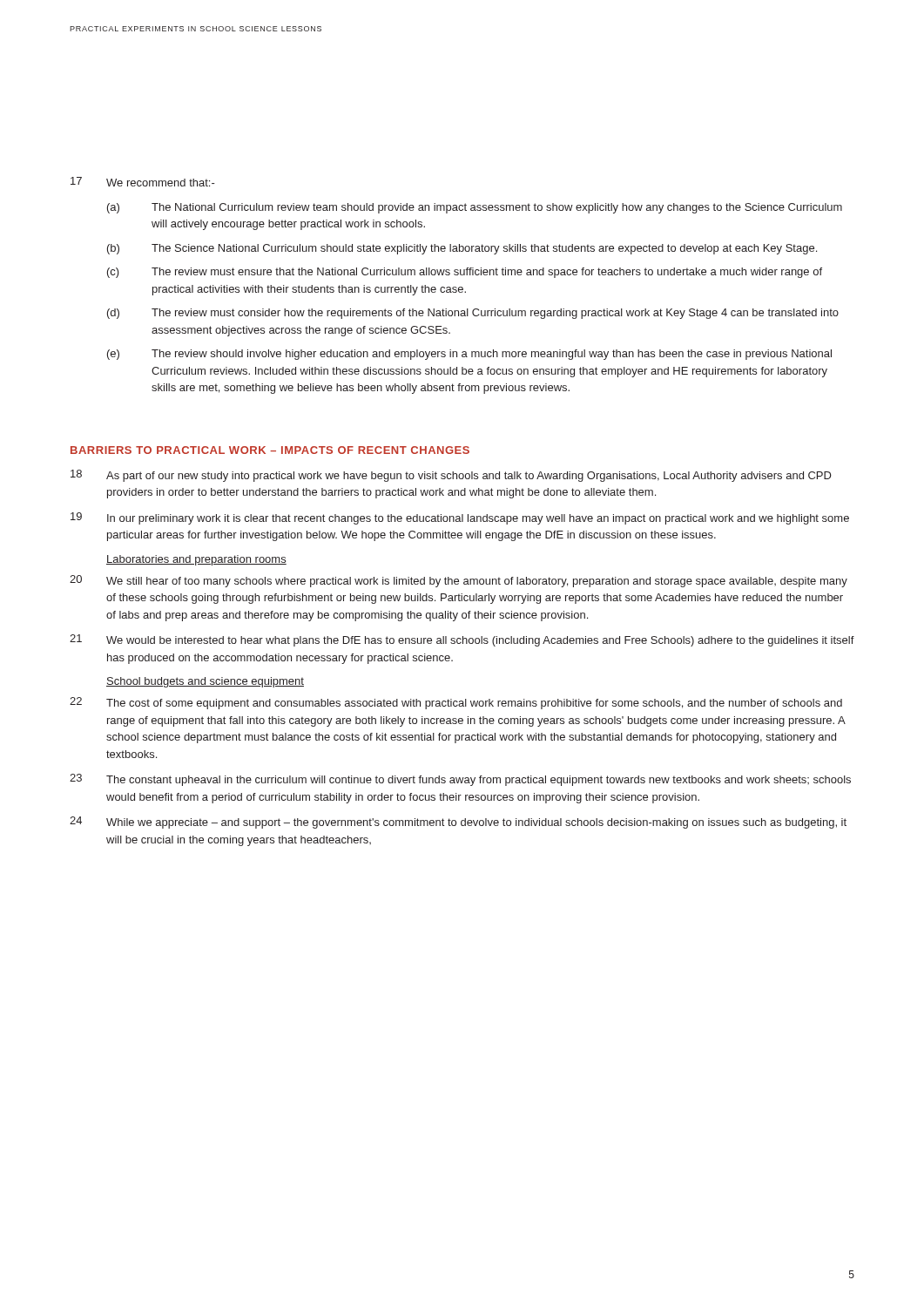Click on the list item with the text "17 We recommend that:- (a) The National Curriculum"
This screenshot has height=1307, width=924.
[x=462, y=289]
